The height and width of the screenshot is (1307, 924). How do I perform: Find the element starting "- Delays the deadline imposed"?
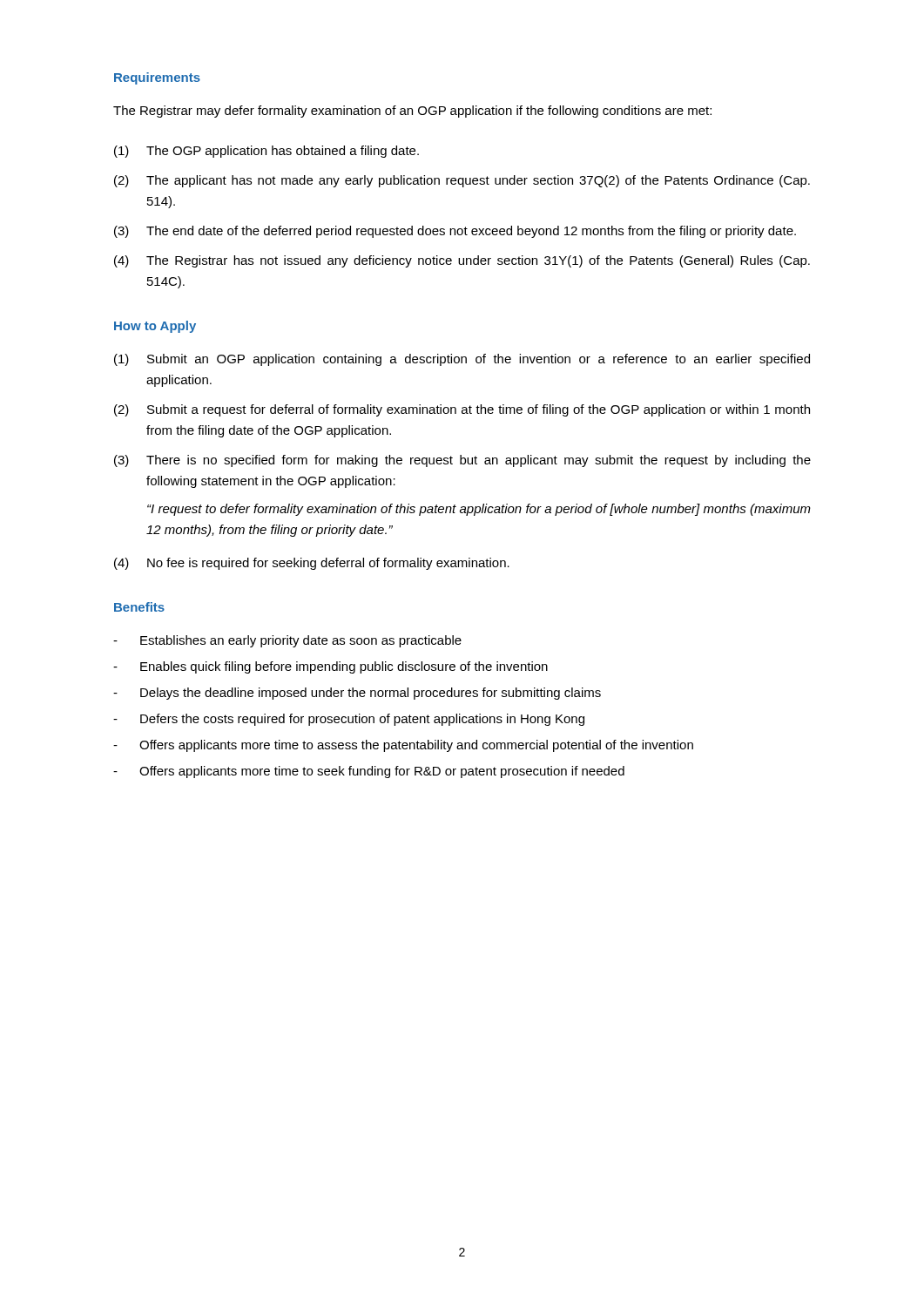point(462,693)
